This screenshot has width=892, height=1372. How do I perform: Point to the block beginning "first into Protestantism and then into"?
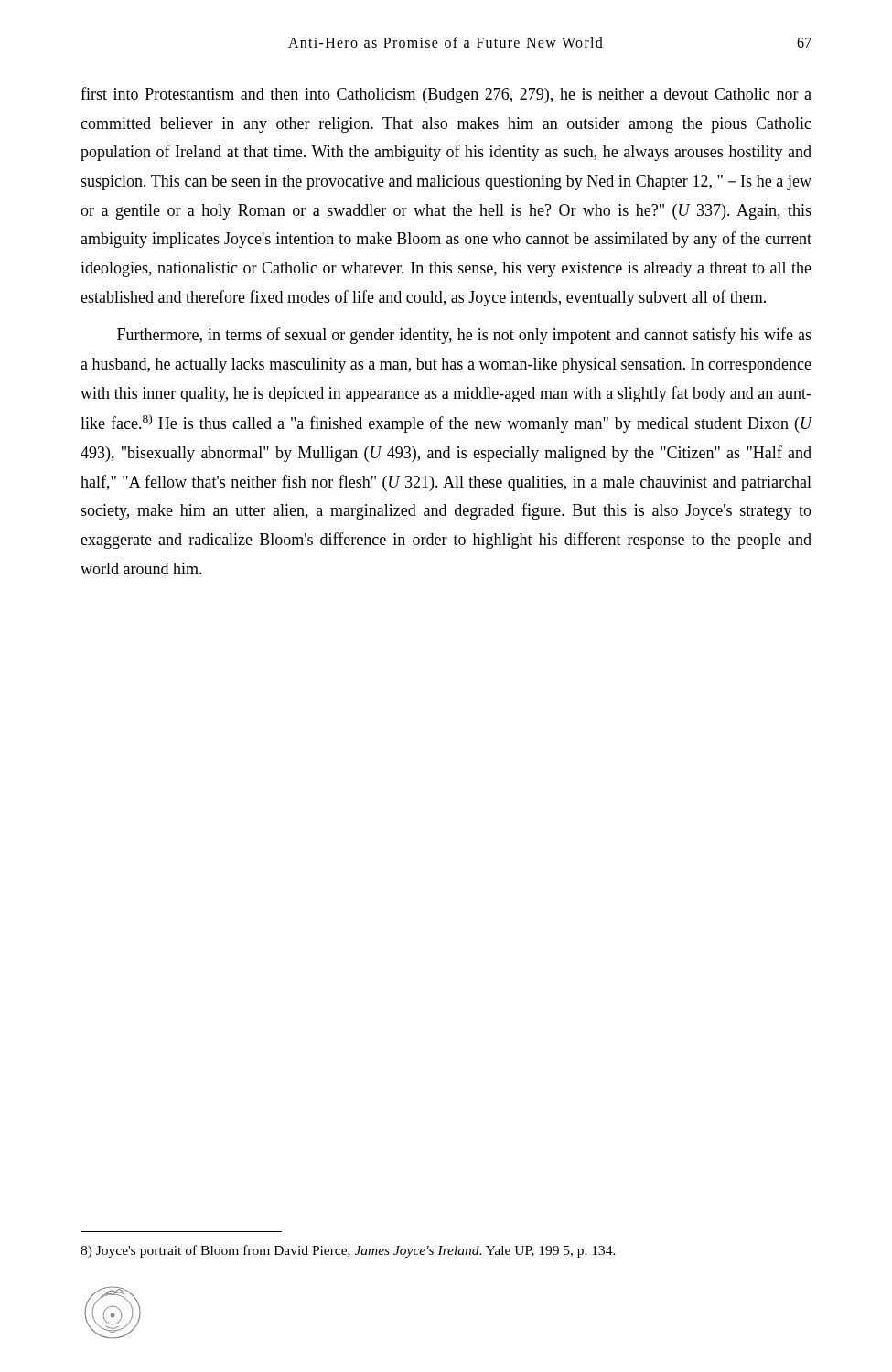[x=446, y=196]
